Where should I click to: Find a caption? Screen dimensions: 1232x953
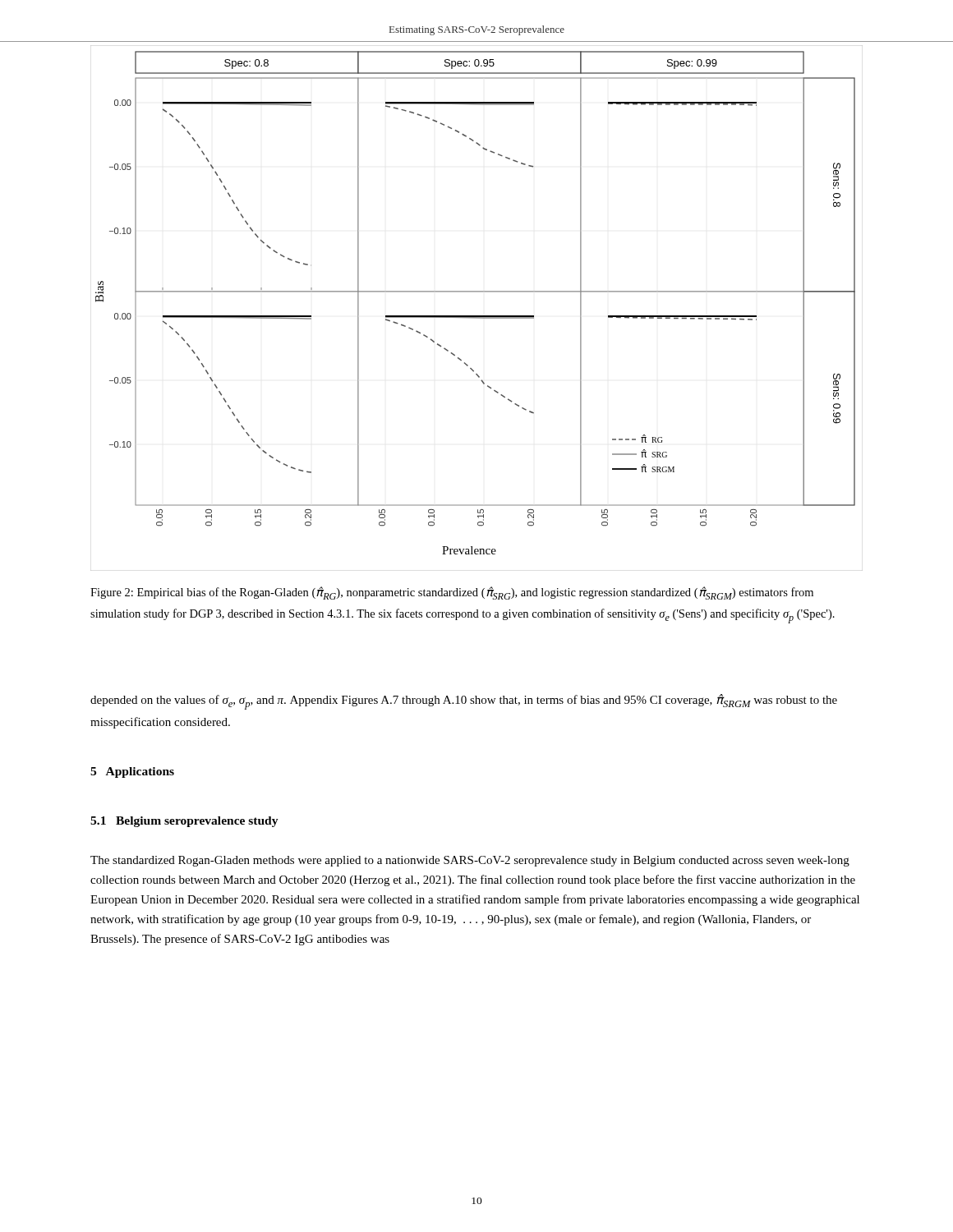463,604
